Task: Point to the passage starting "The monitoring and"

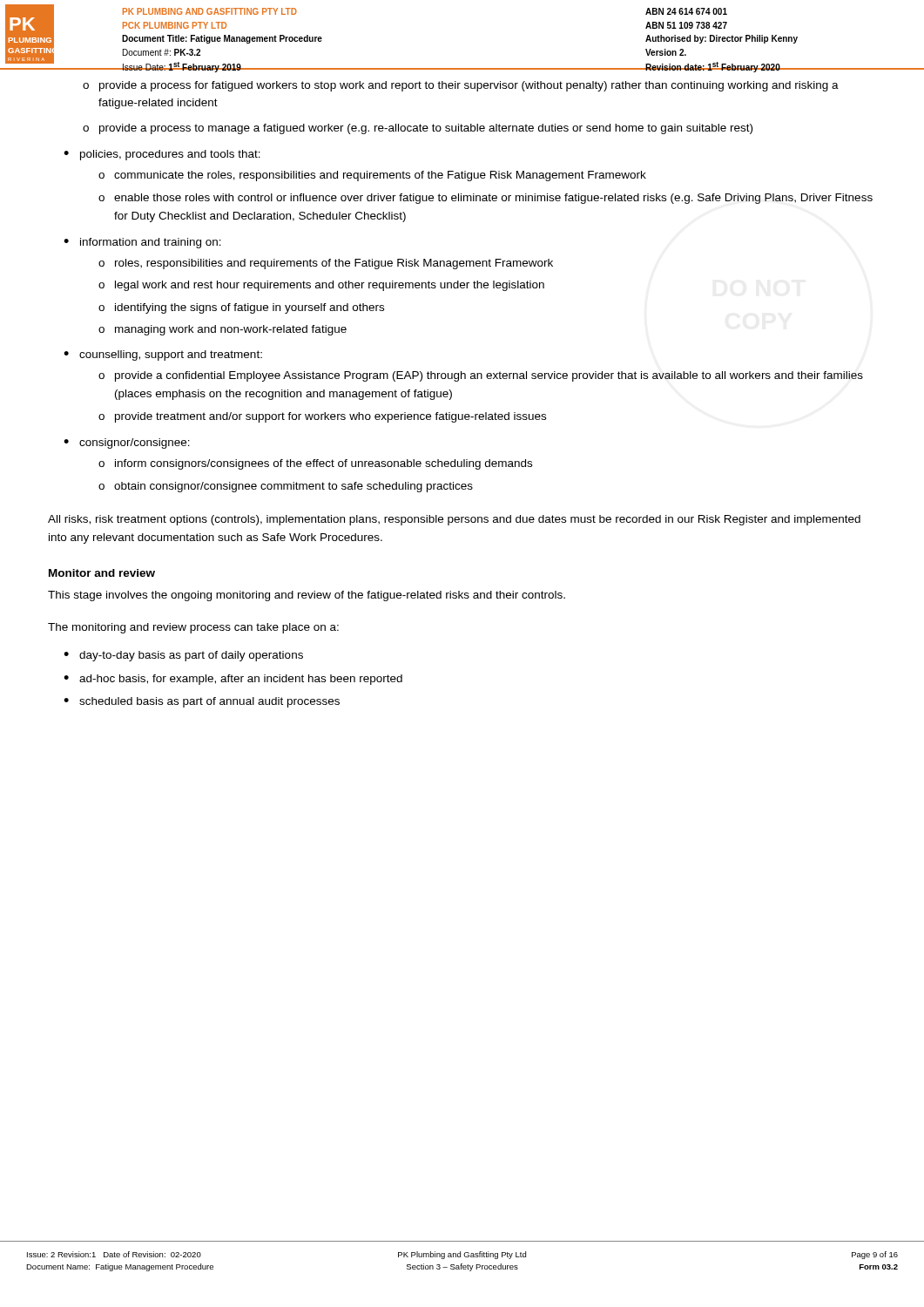Action: point(194,626)
